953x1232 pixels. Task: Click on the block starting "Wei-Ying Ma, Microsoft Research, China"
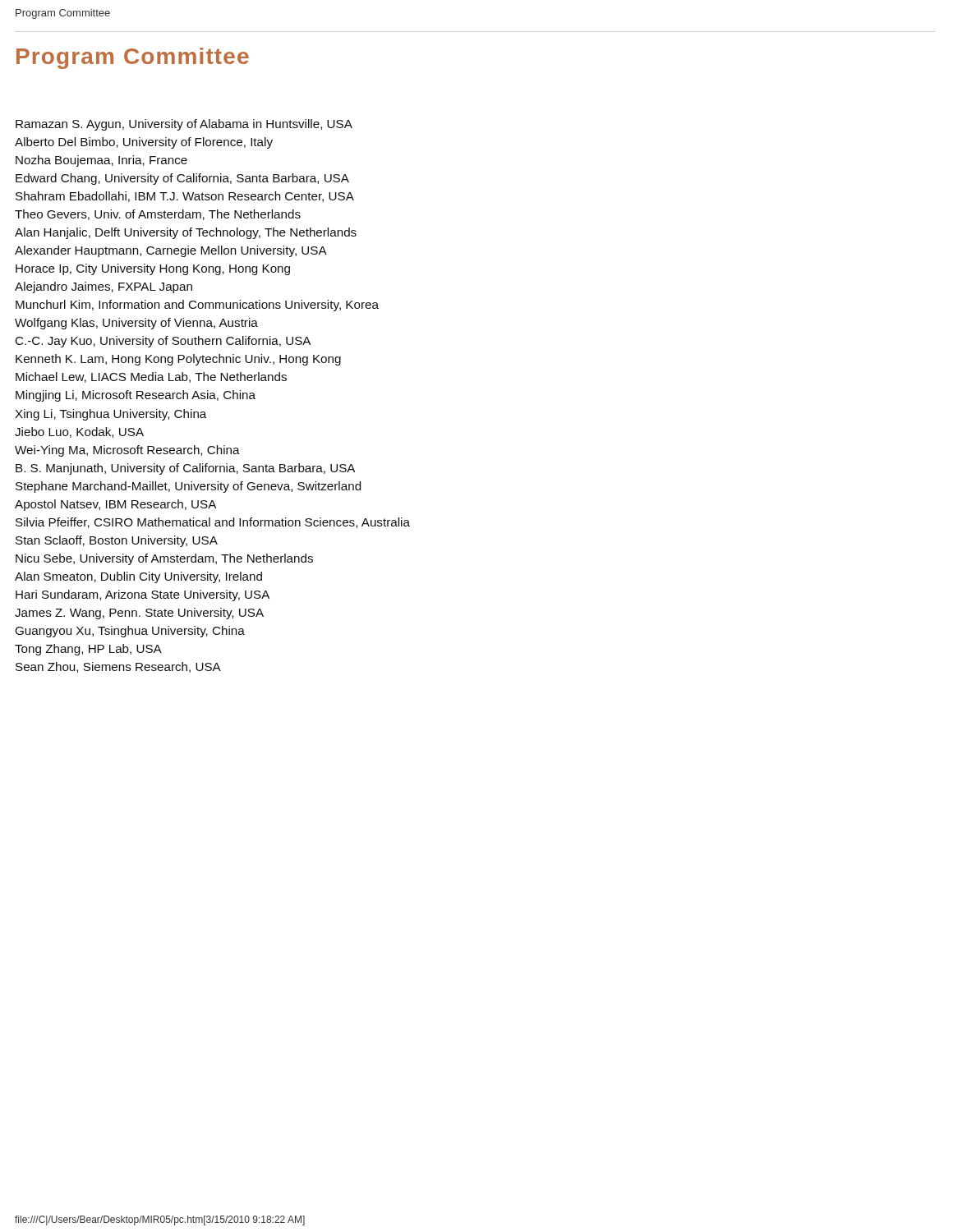(x=127, y=449)
